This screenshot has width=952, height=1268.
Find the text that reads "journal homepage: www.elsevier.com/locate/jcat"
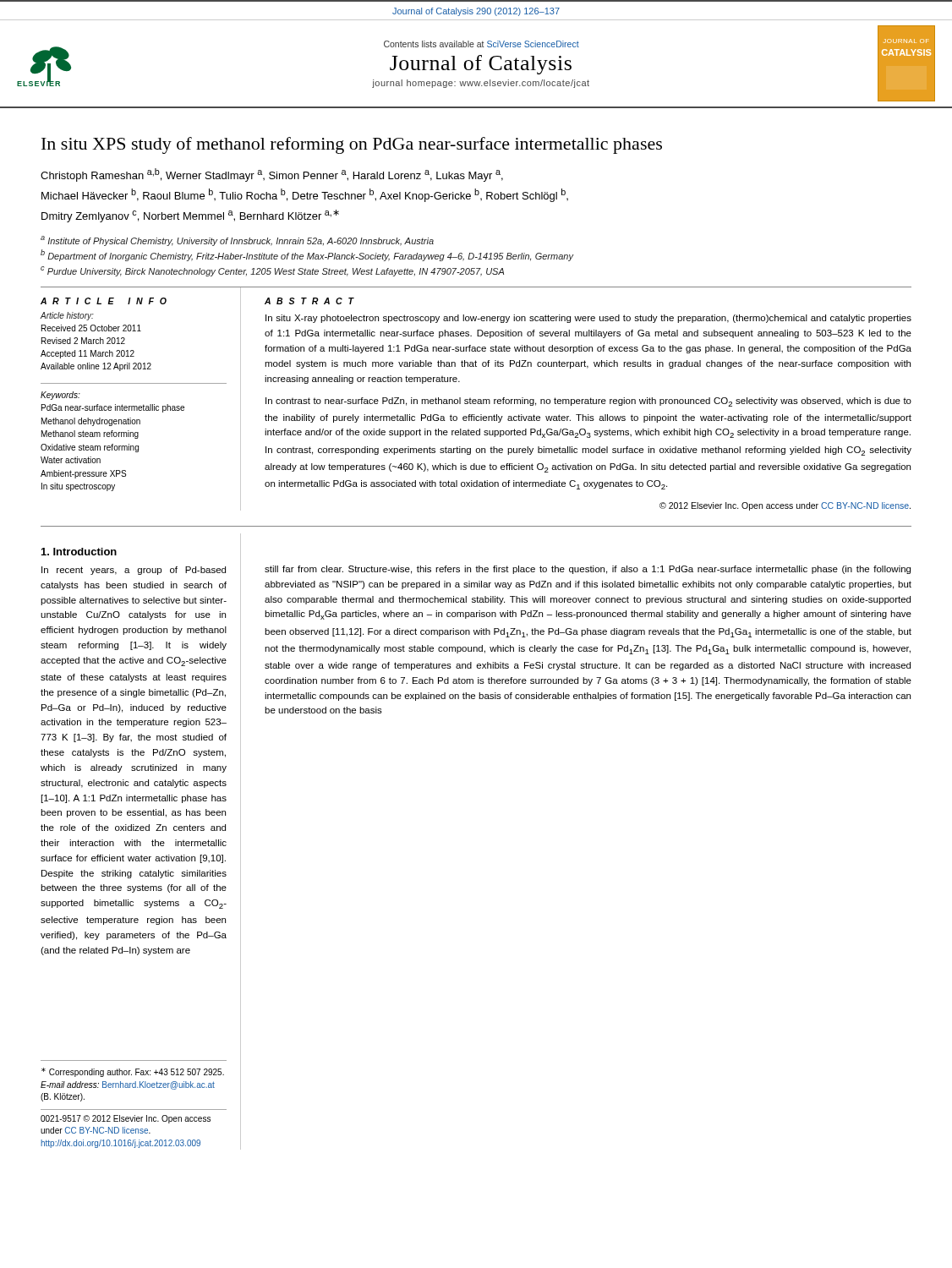click(481, 83)
